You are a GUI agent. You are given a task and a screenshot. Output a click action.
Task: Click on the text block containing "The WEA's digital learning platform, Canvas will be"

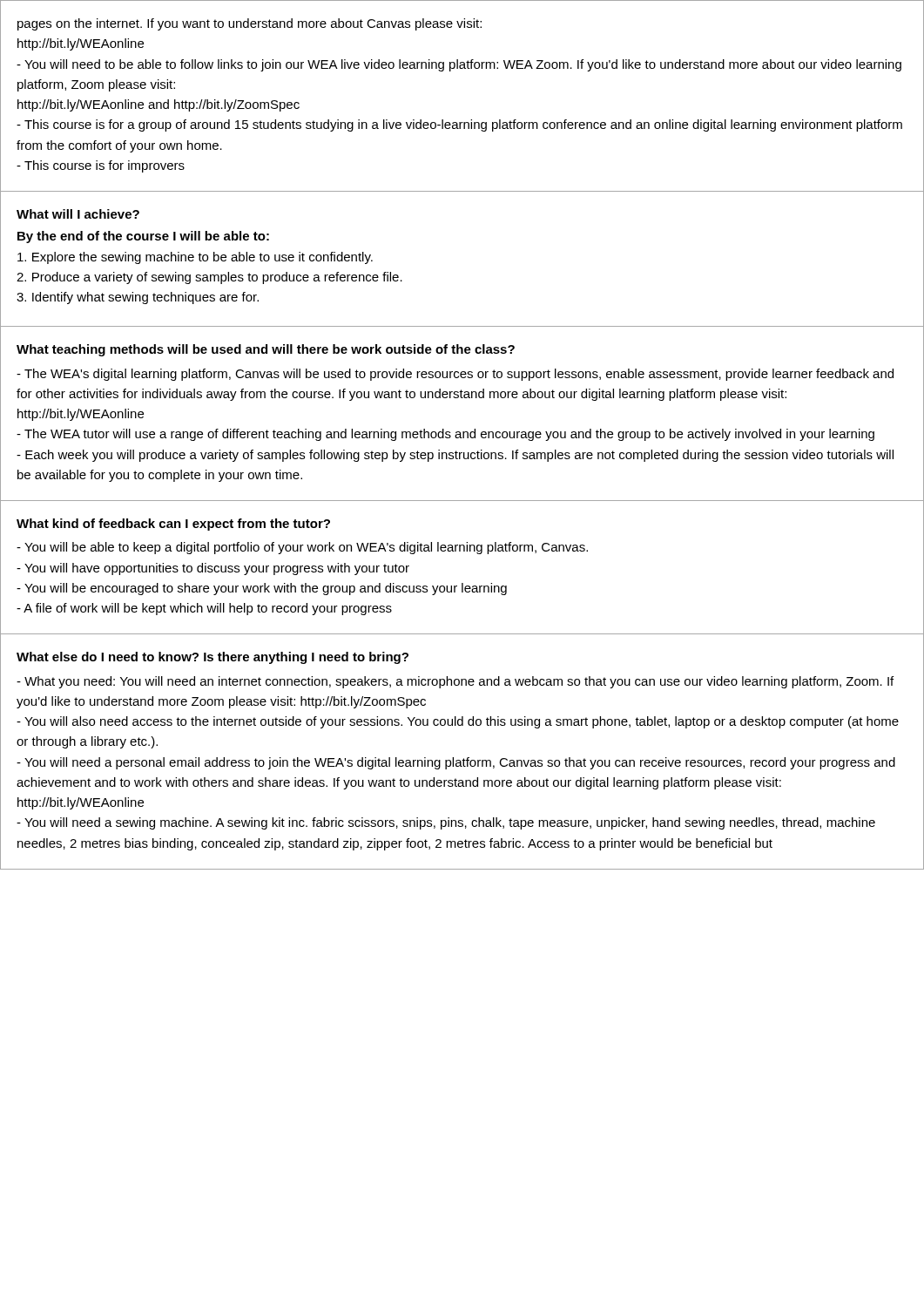pyautogui.click(x=456, y=424)
